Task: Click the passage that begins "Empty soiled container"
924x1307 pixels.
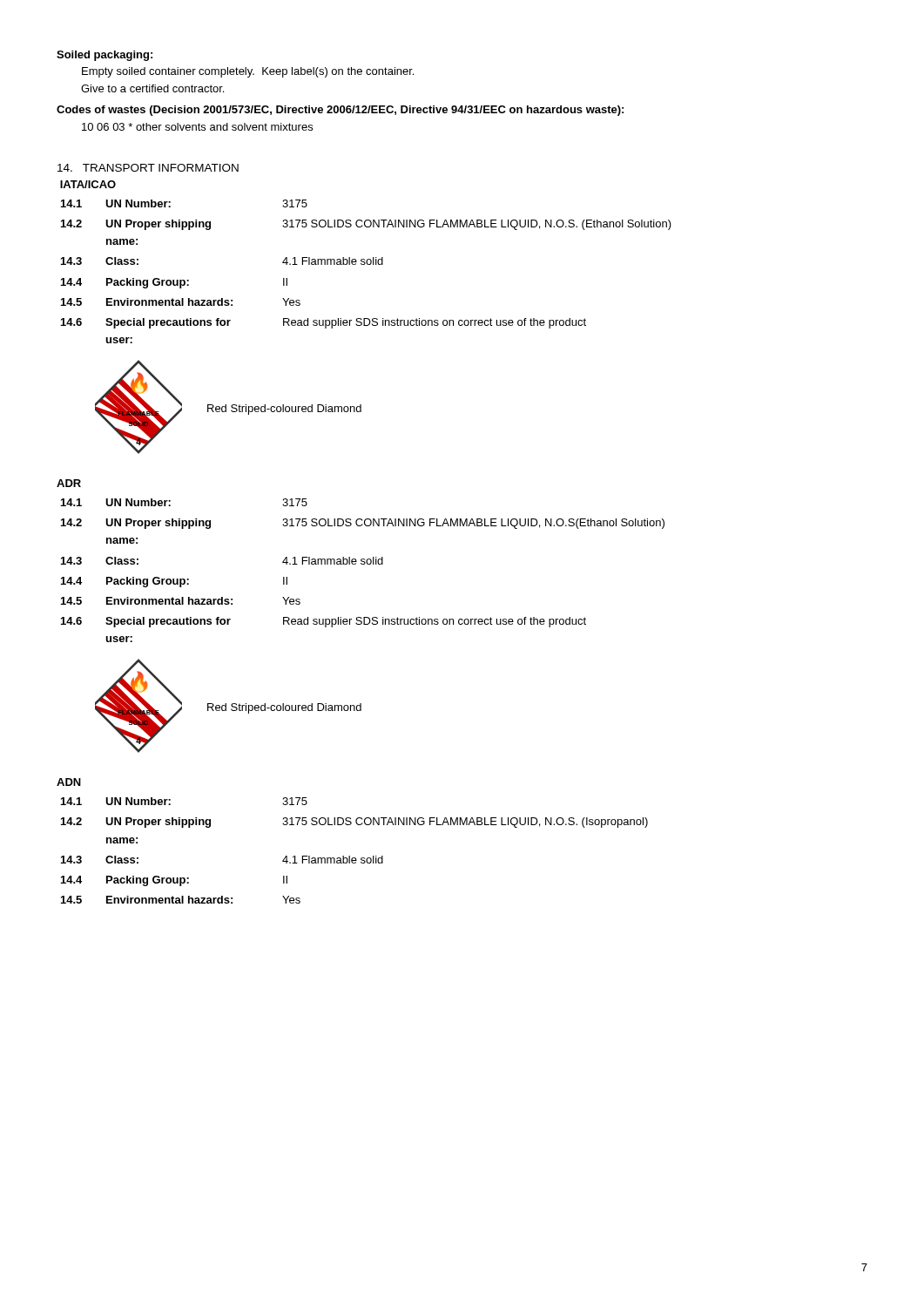Action: [248, 80]
